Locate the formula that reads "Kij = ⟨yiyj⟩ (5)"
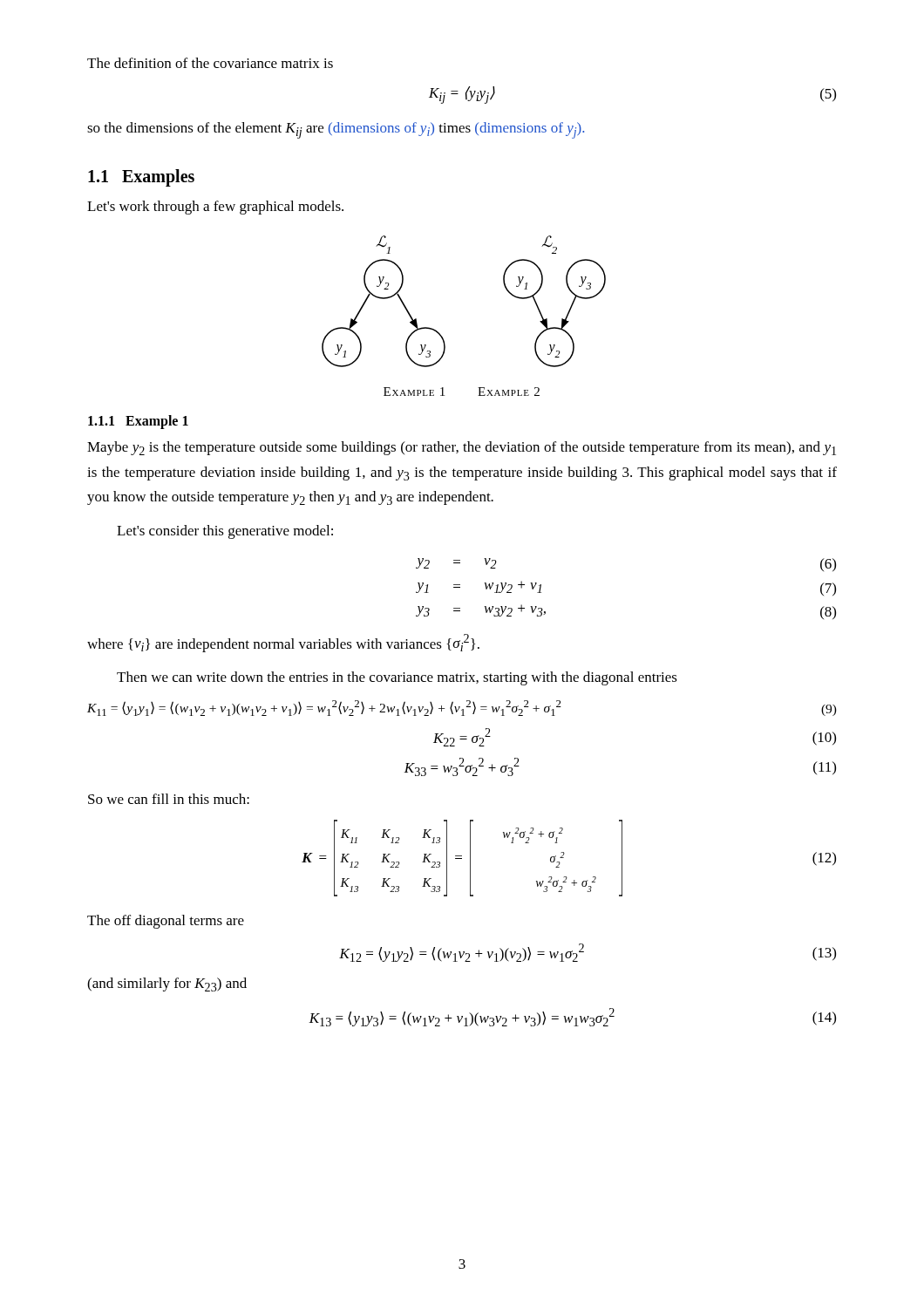 tap(477, 95)
